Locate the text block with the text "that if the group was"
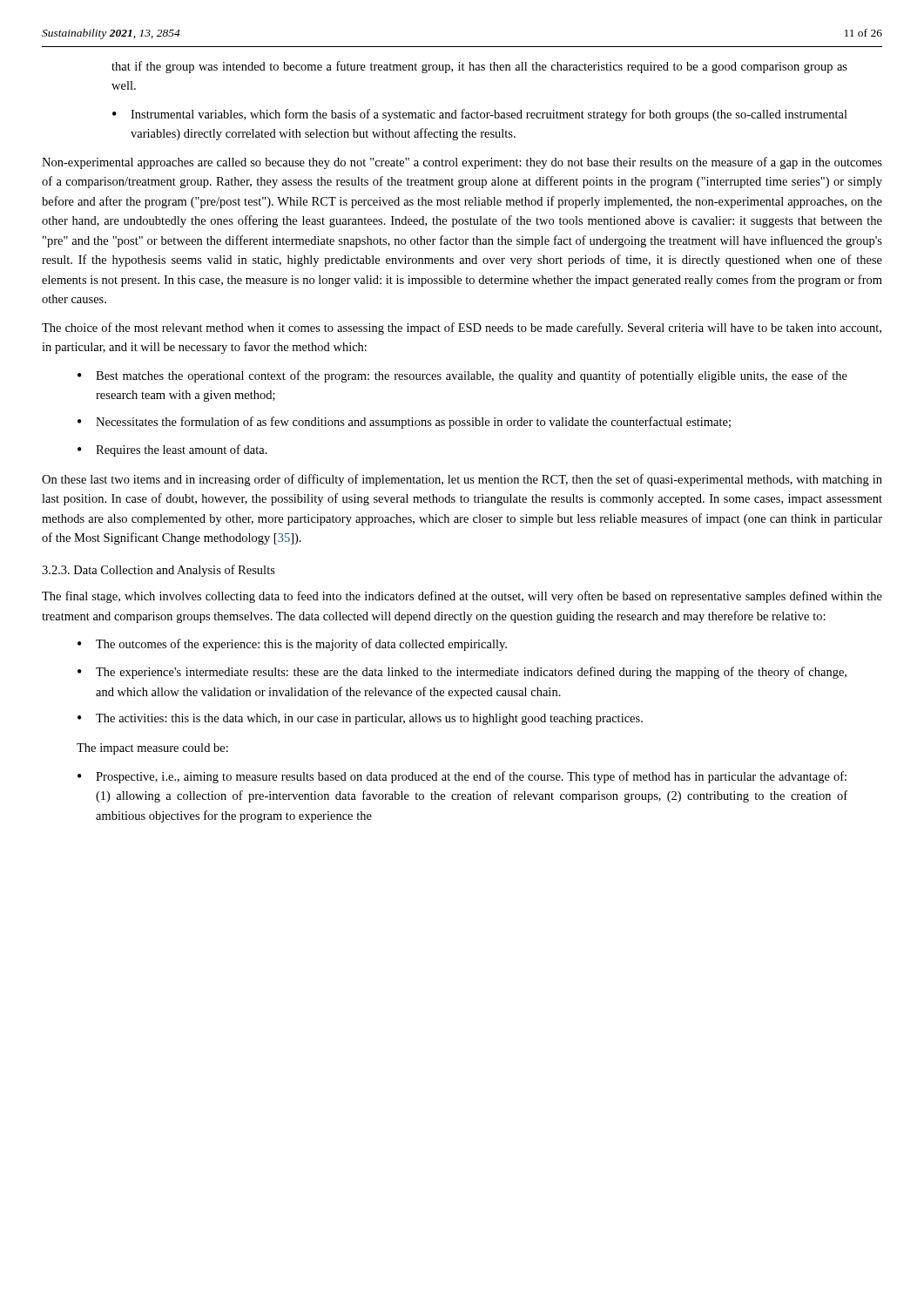924x1307 pixels. coord(479,76)
